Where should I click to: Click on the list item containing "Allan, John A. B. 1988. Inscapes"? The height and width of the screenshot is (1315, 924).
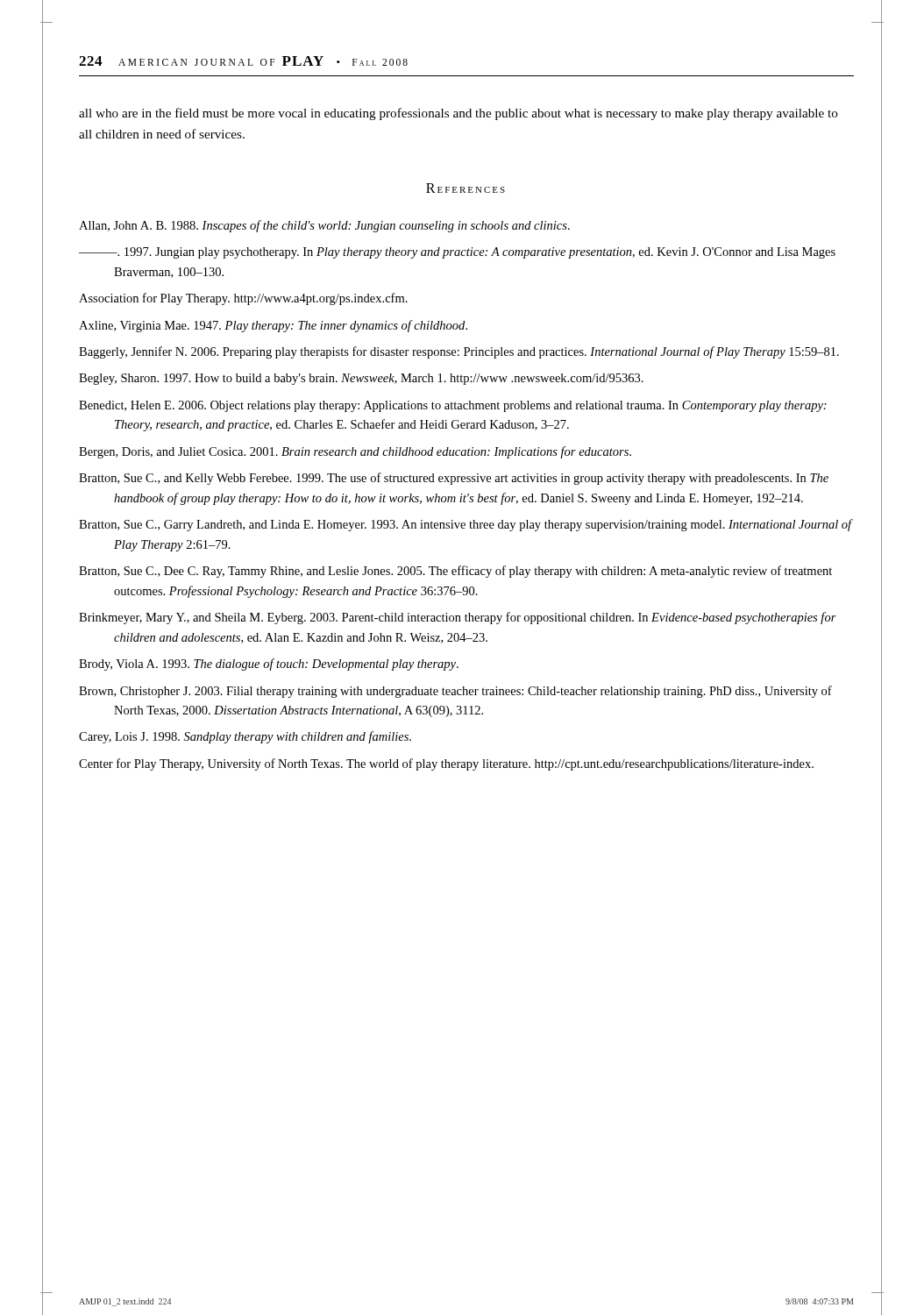pyautogui.click(x=325, y=225)
